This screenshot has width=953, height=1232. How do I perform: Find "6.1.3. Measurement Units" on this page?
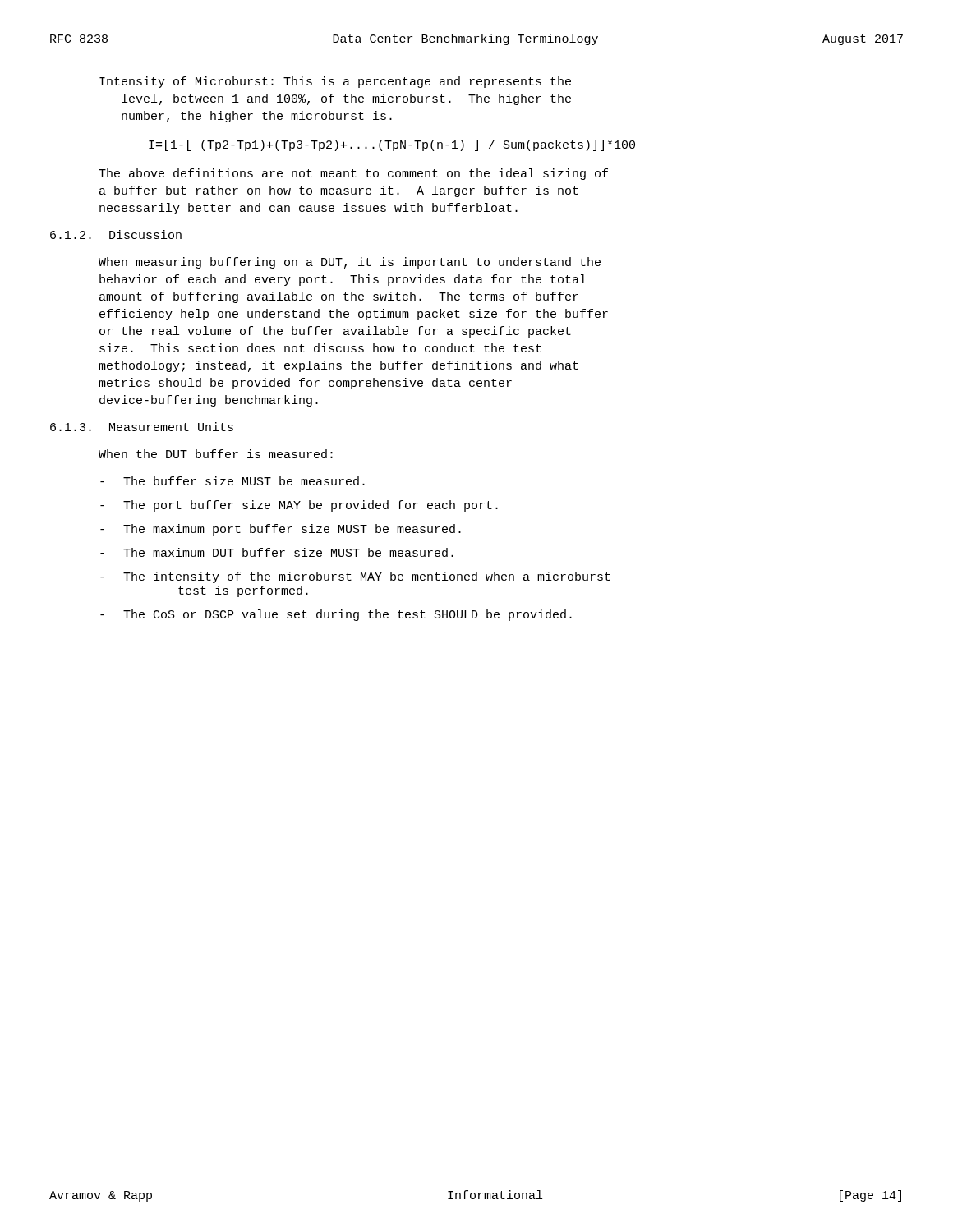tap(142, 428)
